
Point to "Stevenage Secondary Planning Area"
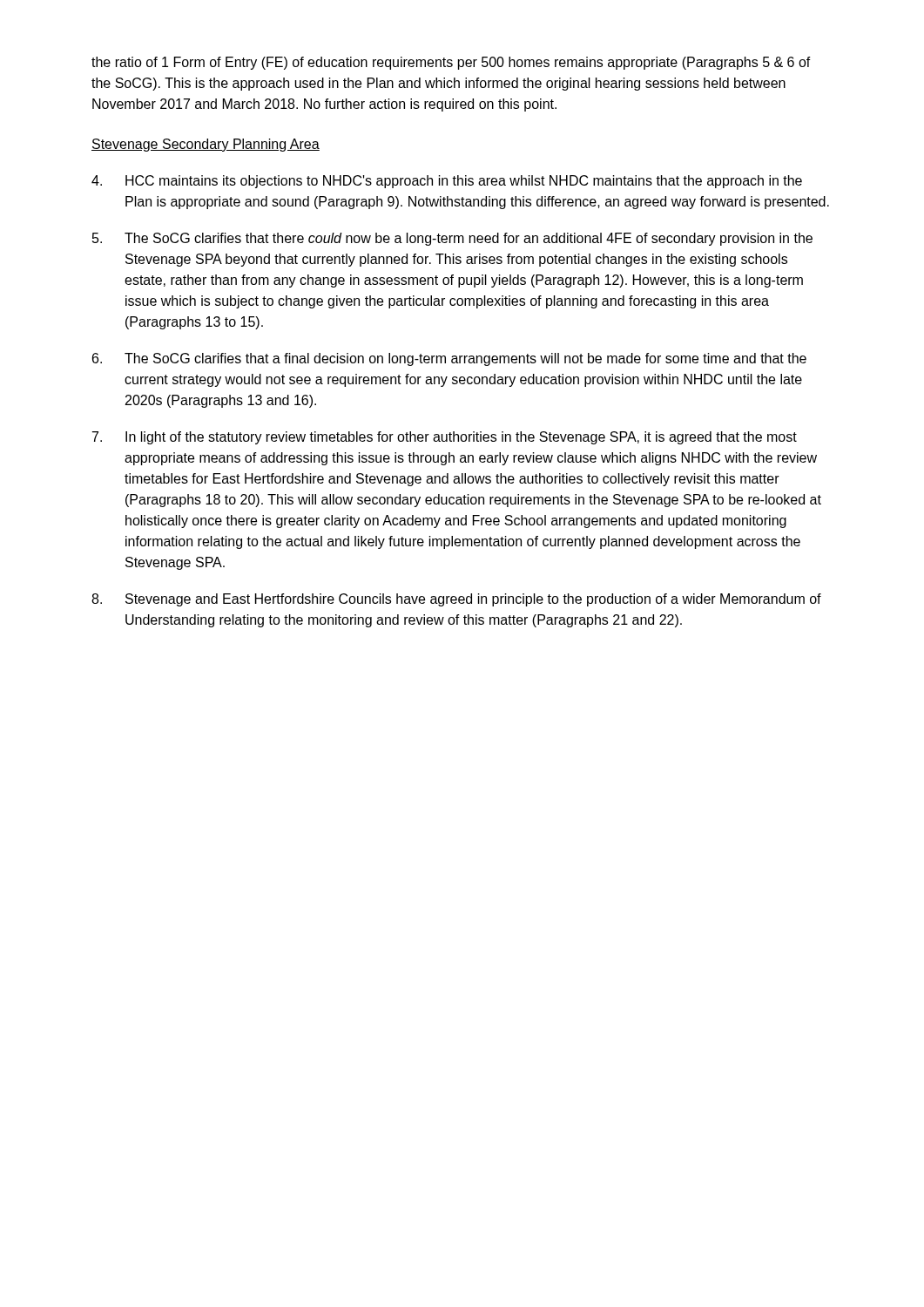click(205, 144)
